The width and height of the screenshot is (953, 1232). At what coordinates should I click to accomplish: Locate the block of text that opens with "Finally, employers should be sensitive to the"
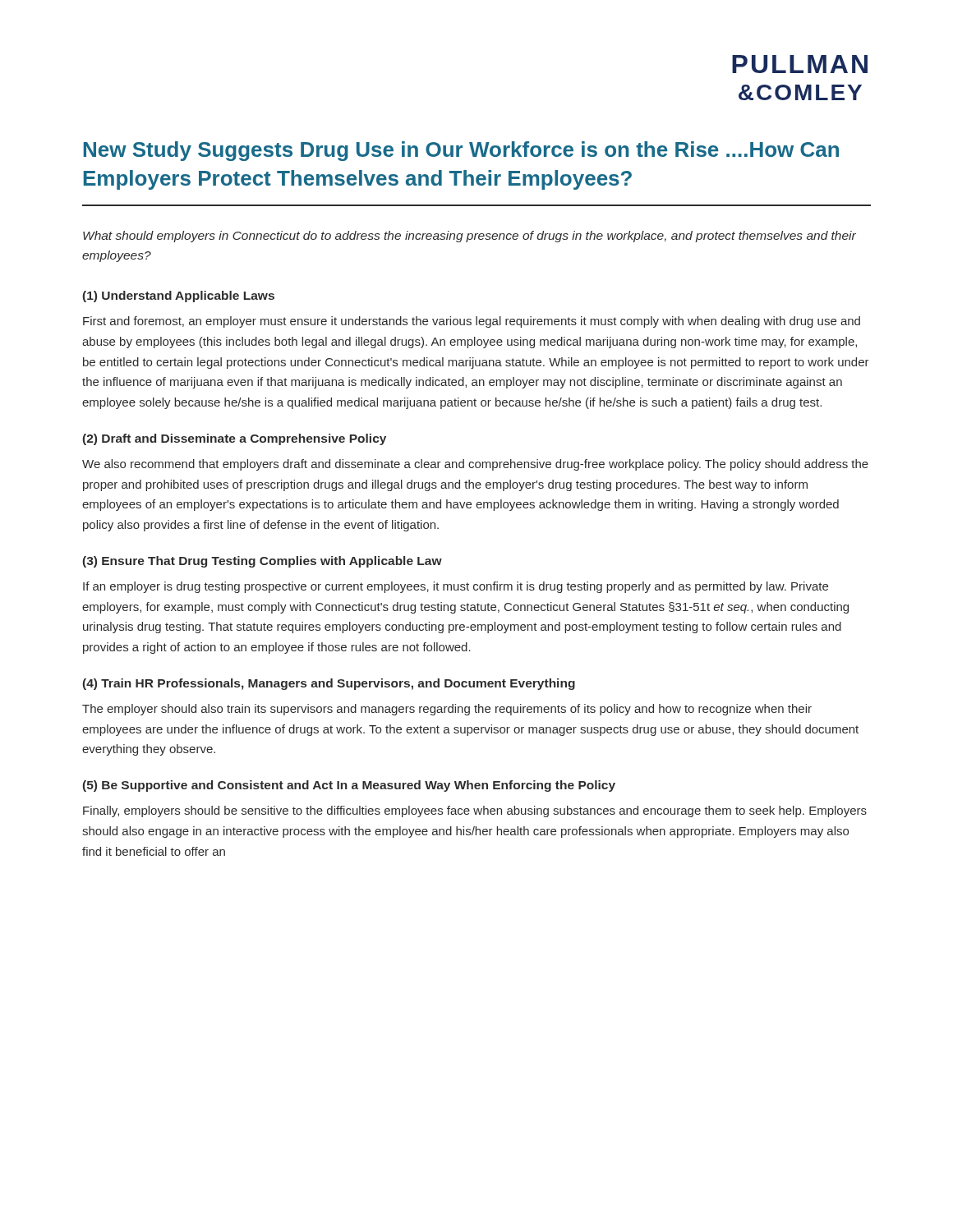coord(474,831)
